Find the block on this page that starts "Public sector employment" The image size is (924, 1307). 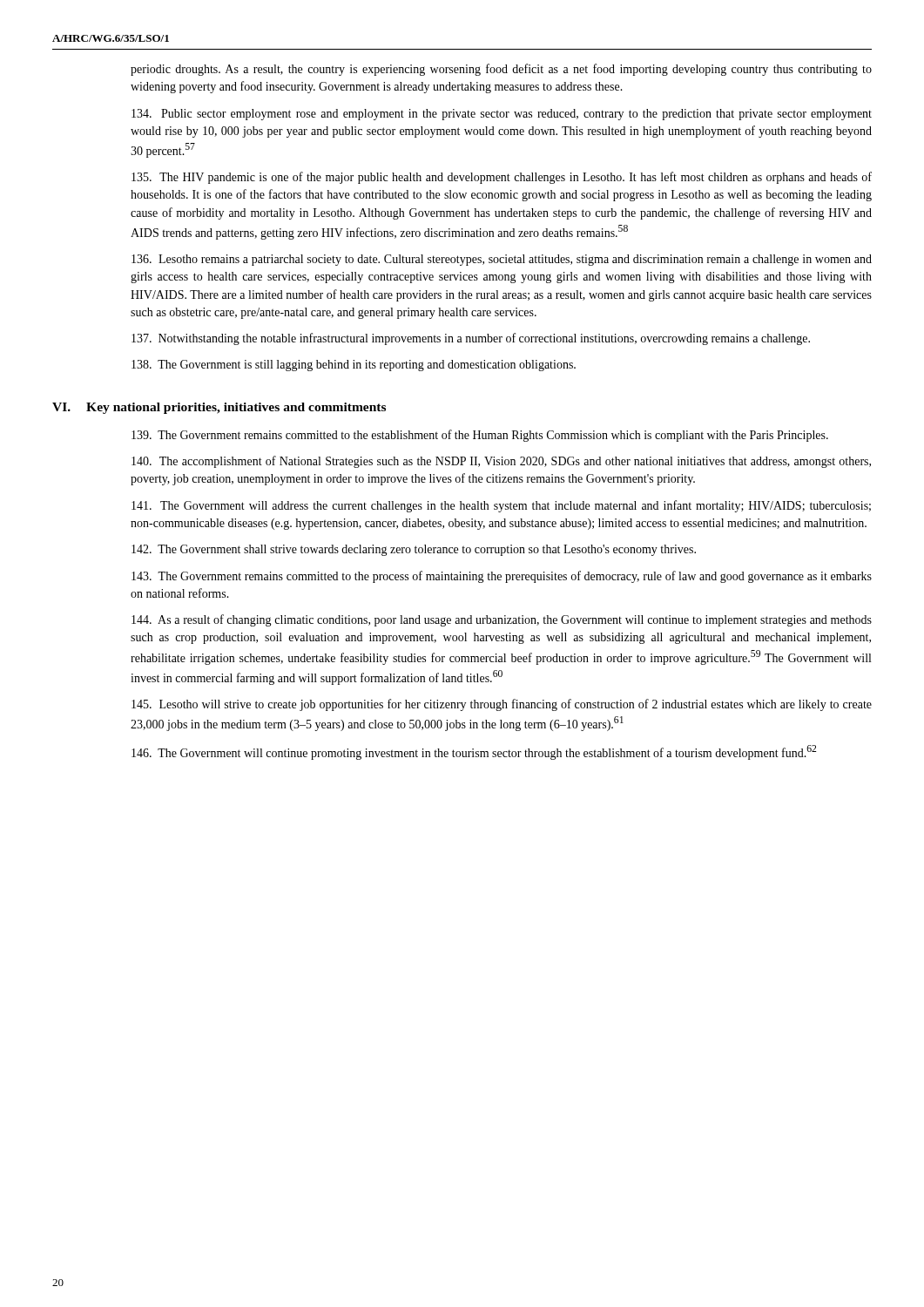pyautogui.click(x=501, y=132)
